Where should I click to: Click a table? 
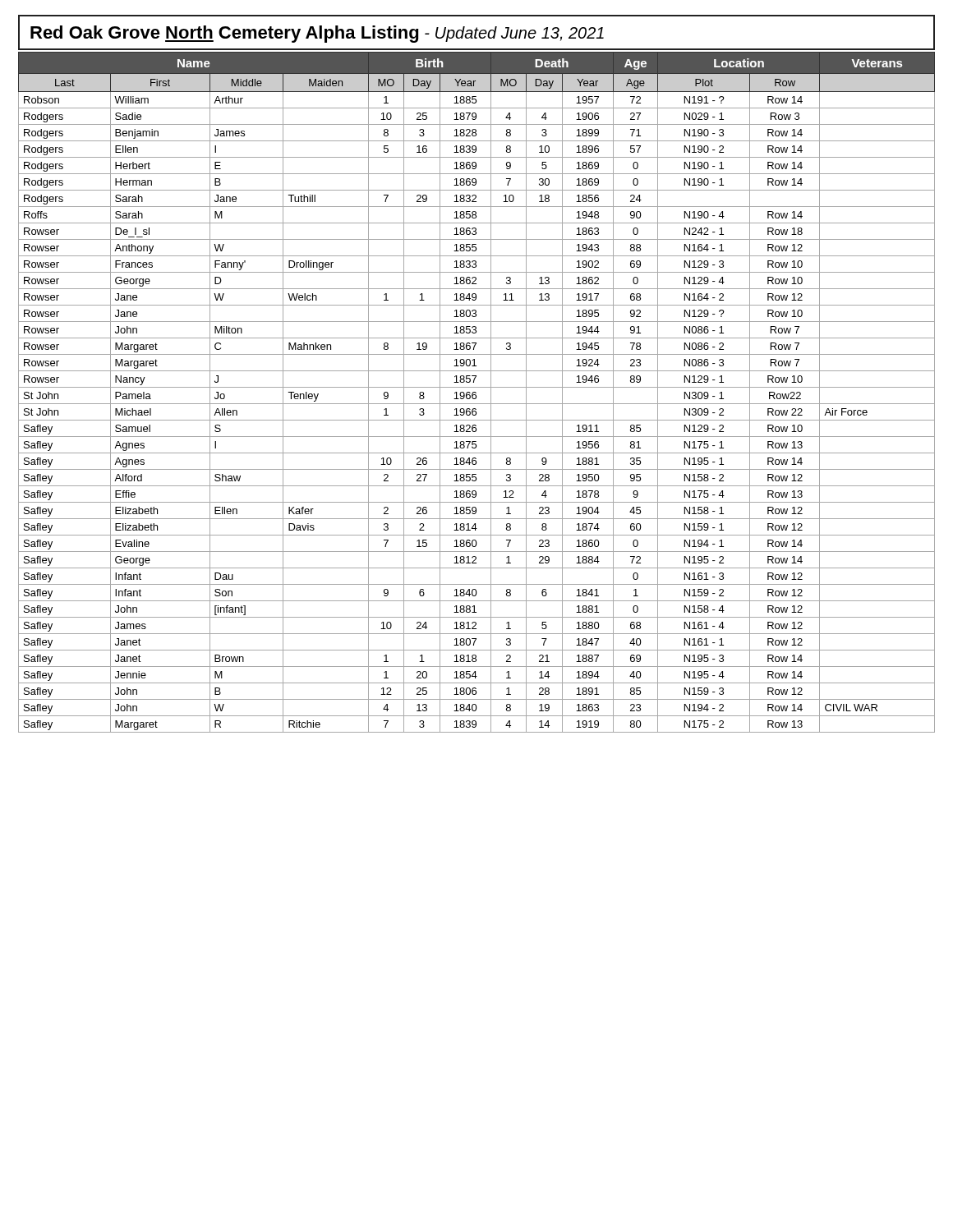(476, 392)
